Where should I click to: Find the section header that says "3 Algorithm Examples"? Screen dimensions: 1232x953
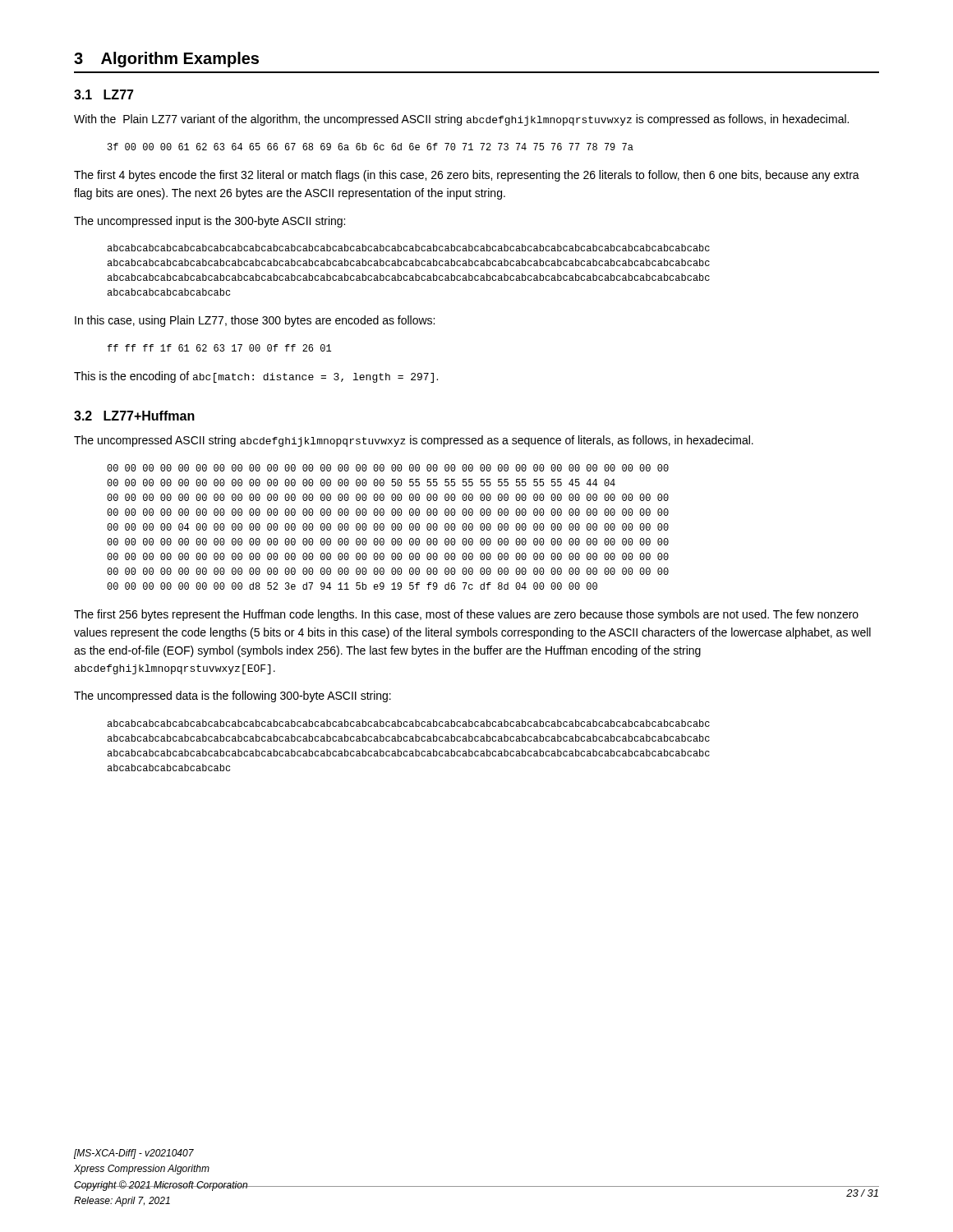[167, 58]
